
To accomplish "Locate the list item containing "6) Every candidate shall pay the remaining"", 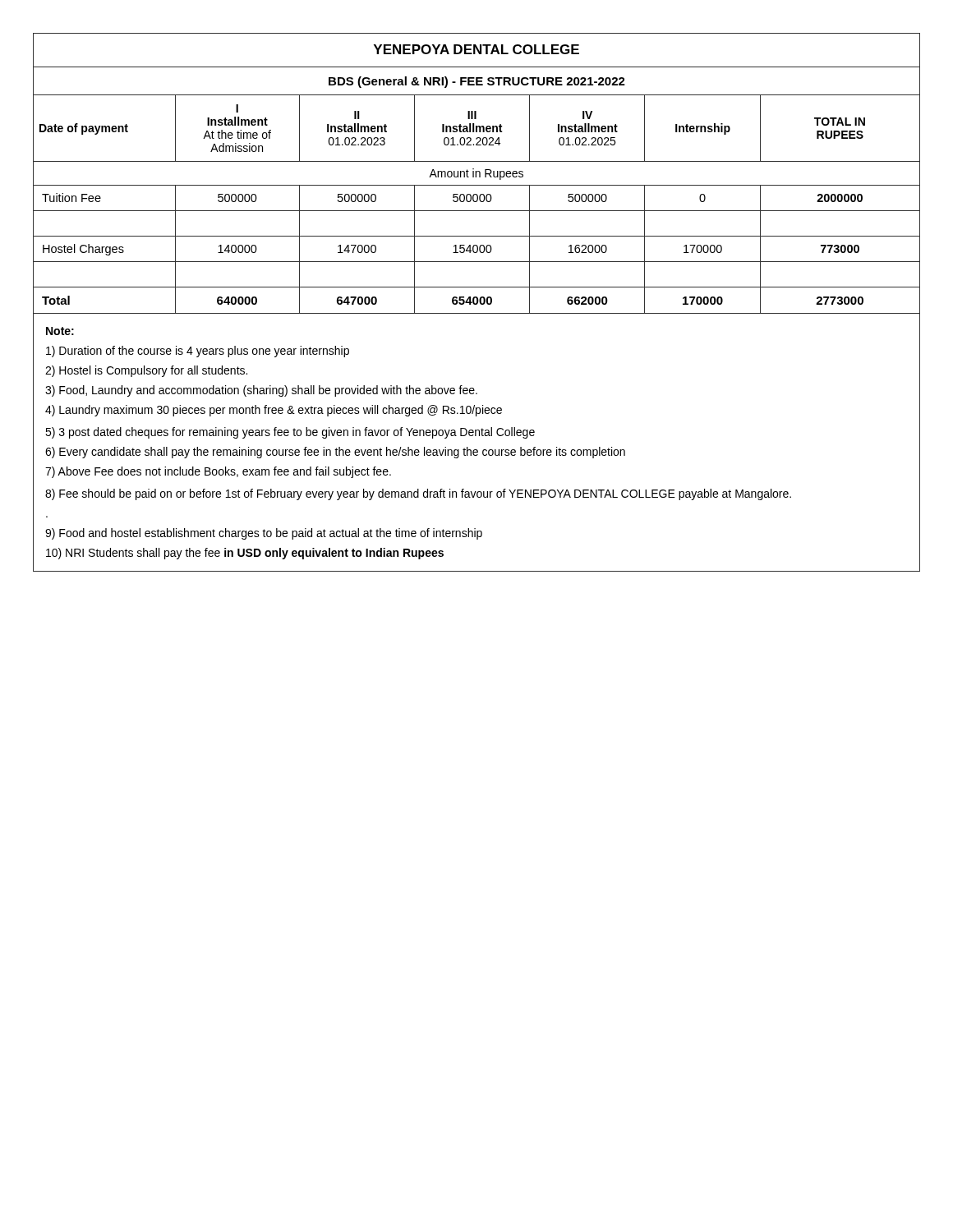I will tap(335, 452).
